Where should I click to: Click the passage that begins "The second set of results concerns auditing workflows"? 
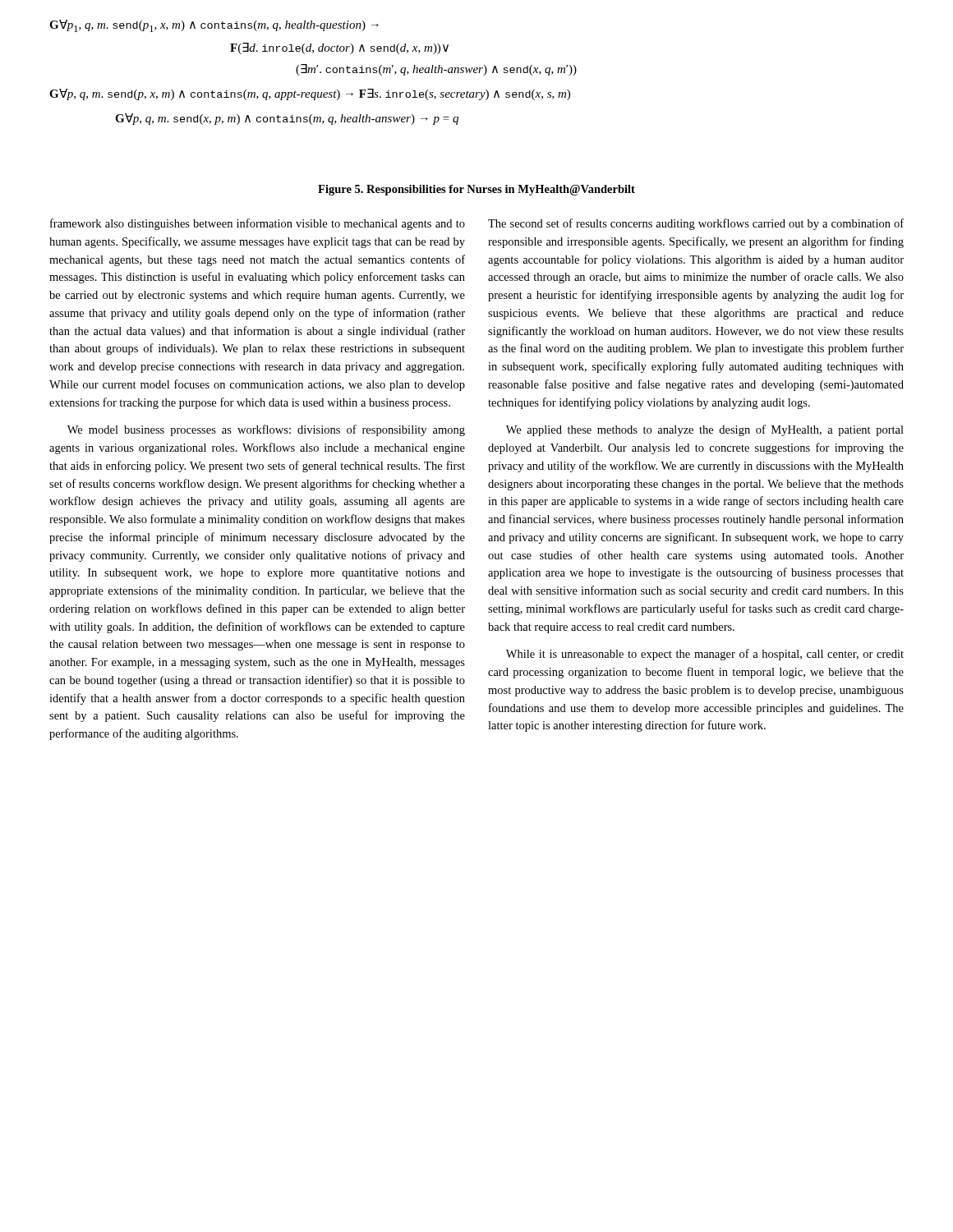click(696, 475)
